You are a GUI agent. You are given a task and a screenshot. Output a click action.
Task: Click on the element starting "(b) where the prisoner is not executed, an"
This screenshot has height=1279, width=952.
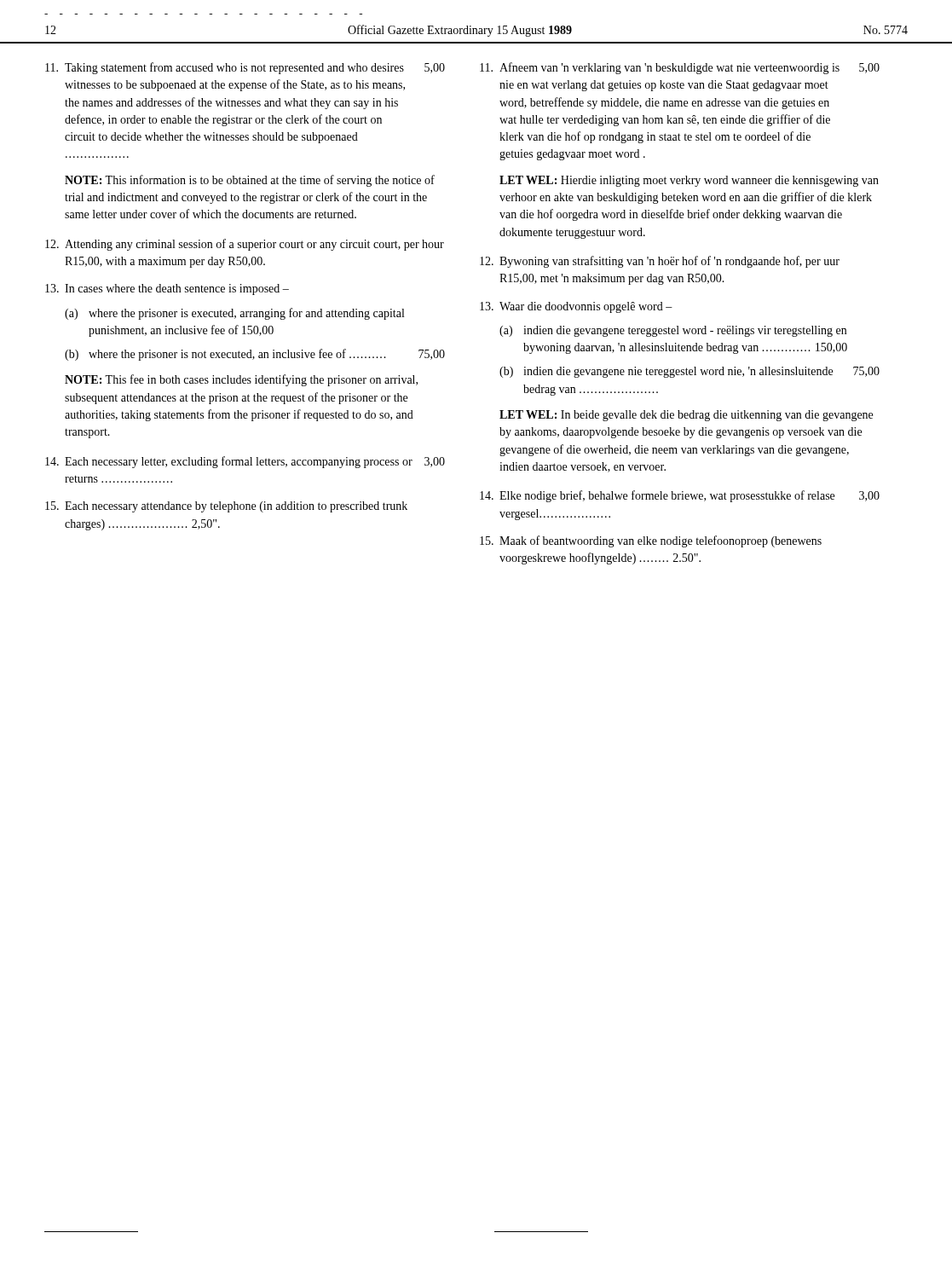click(255, 355)
